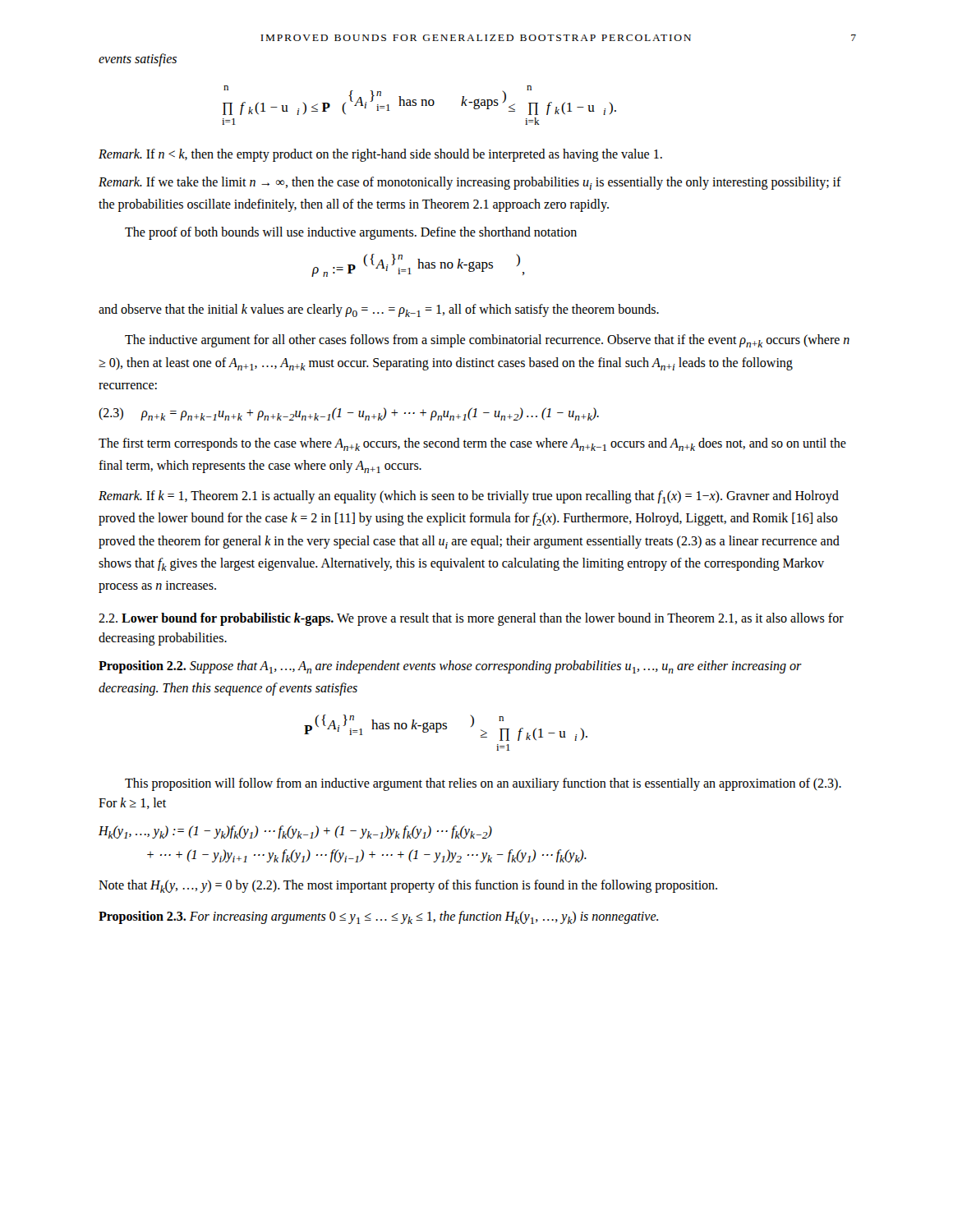Find the formula on this page that starts "(2.3) ρn+k = ρn+k−1un+k + ρn+k−2un+k−1(1"

click(349, 414)
